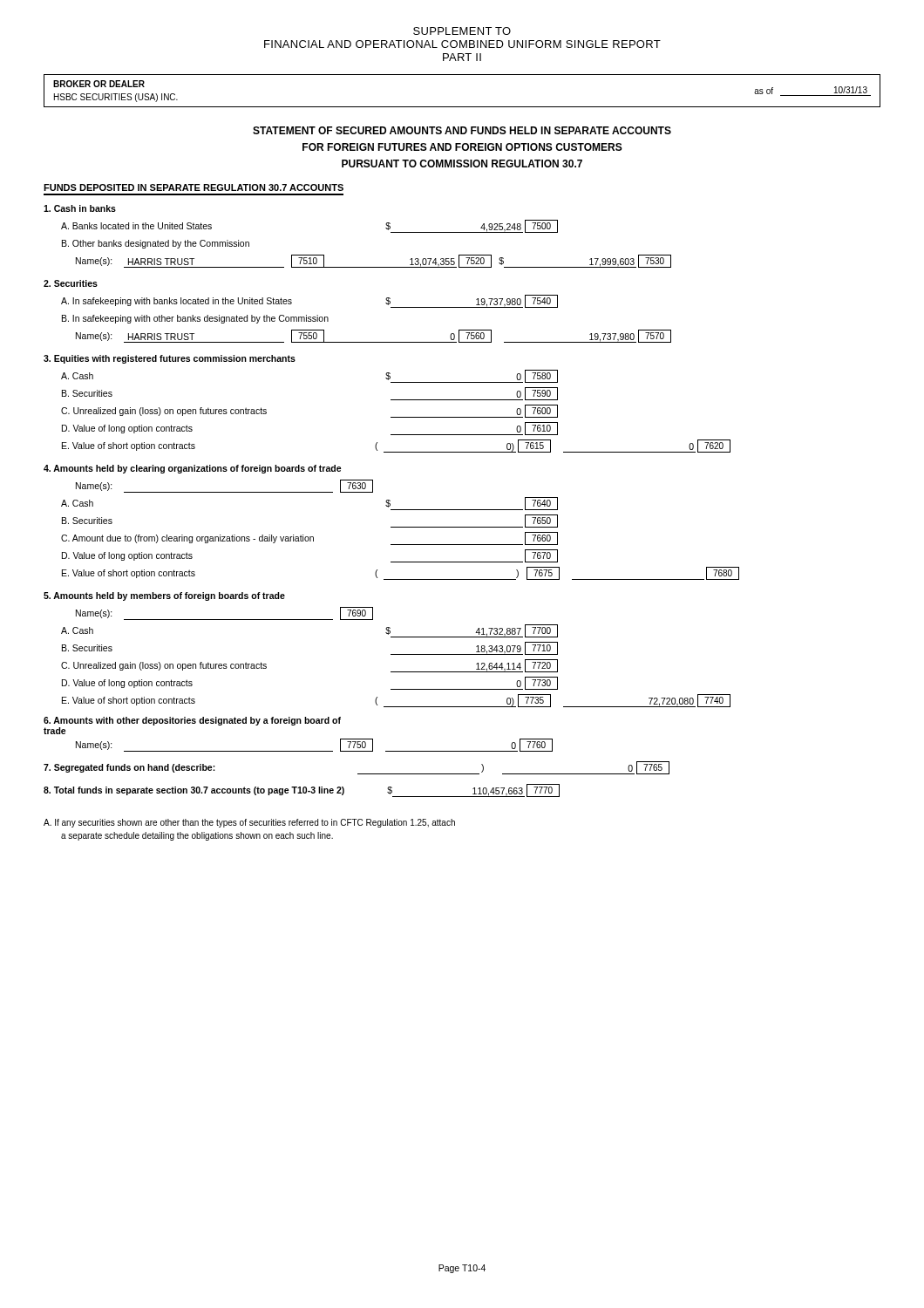
Task: Find the text starting "Equities with registered"
Action: [462, 402]
